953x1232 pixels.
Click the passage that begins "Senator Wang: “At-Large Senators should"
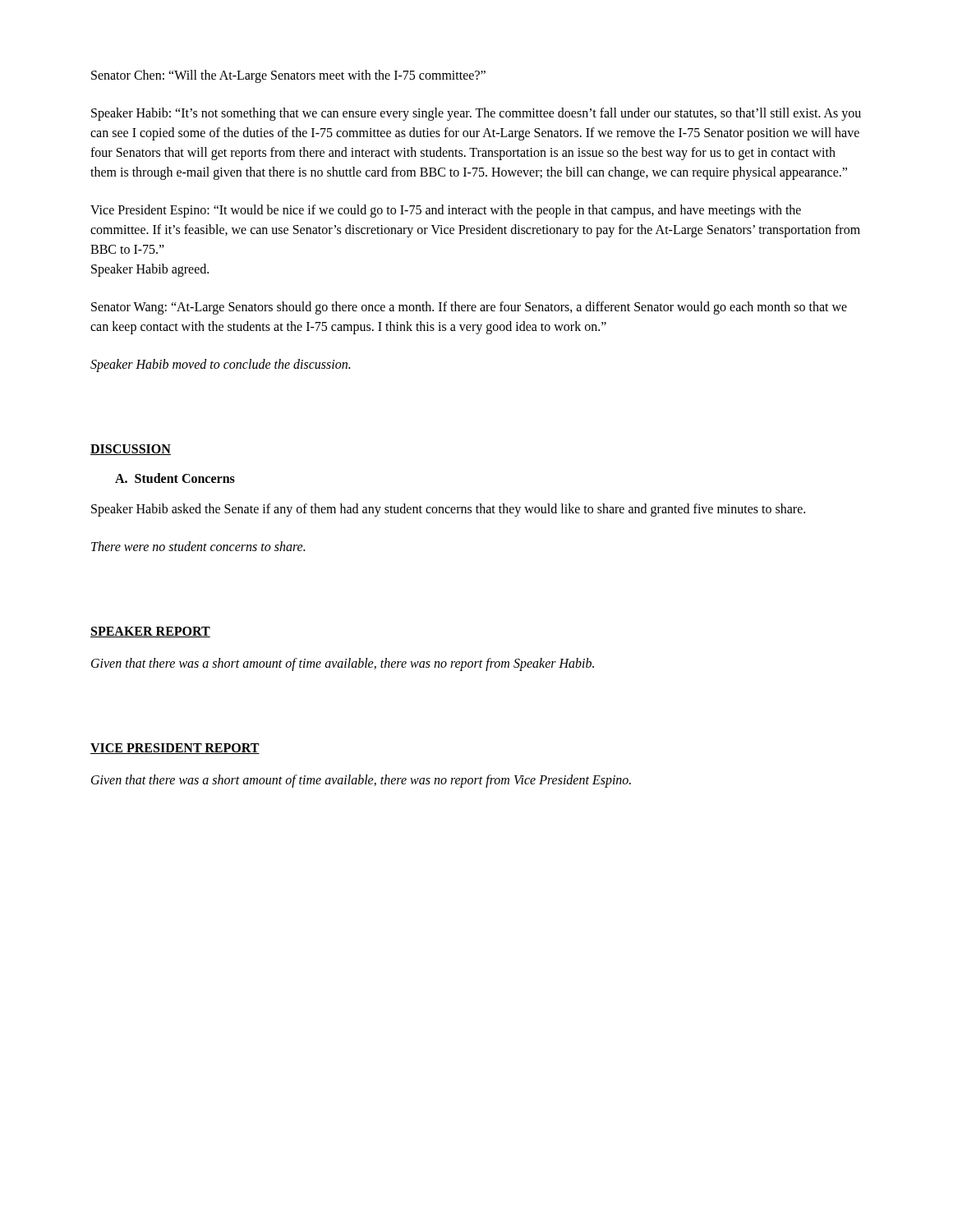click(469, 317)
